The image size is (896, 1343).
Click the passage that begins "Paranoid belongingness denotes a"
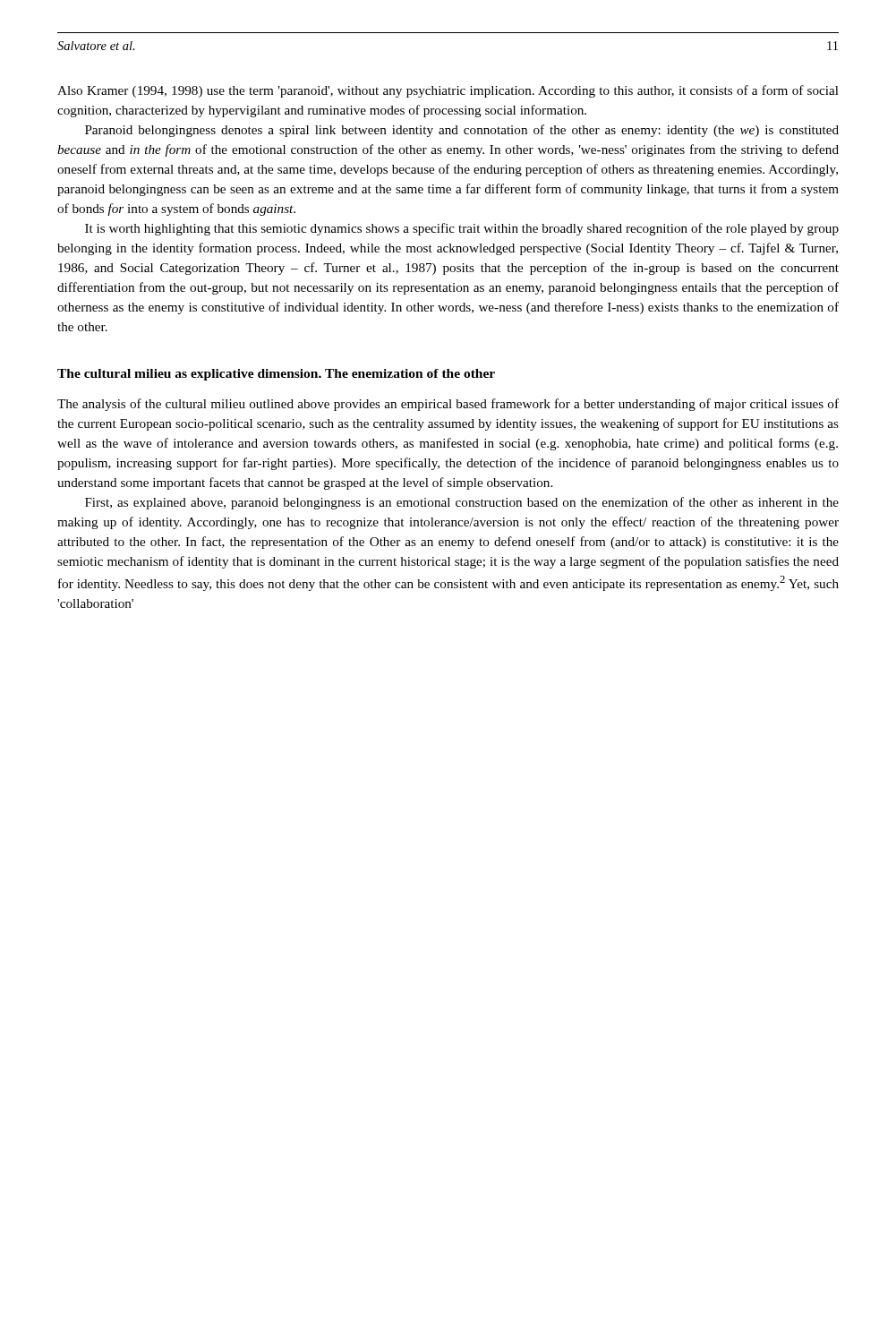coord(448,169)
